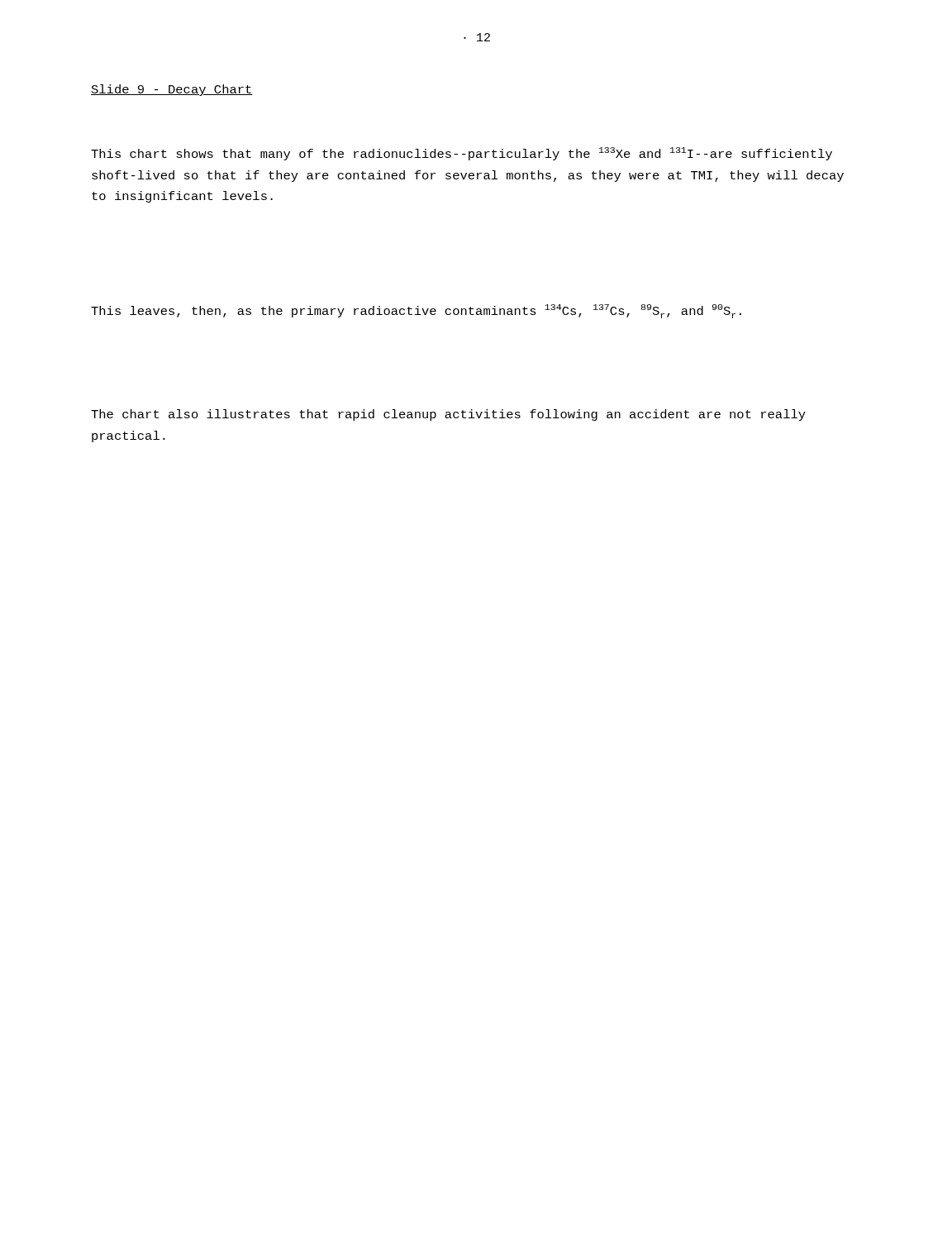
Task: Locate the passage starting "Slide 9 - Decay Chart"
Action: (x=172, y=90)
